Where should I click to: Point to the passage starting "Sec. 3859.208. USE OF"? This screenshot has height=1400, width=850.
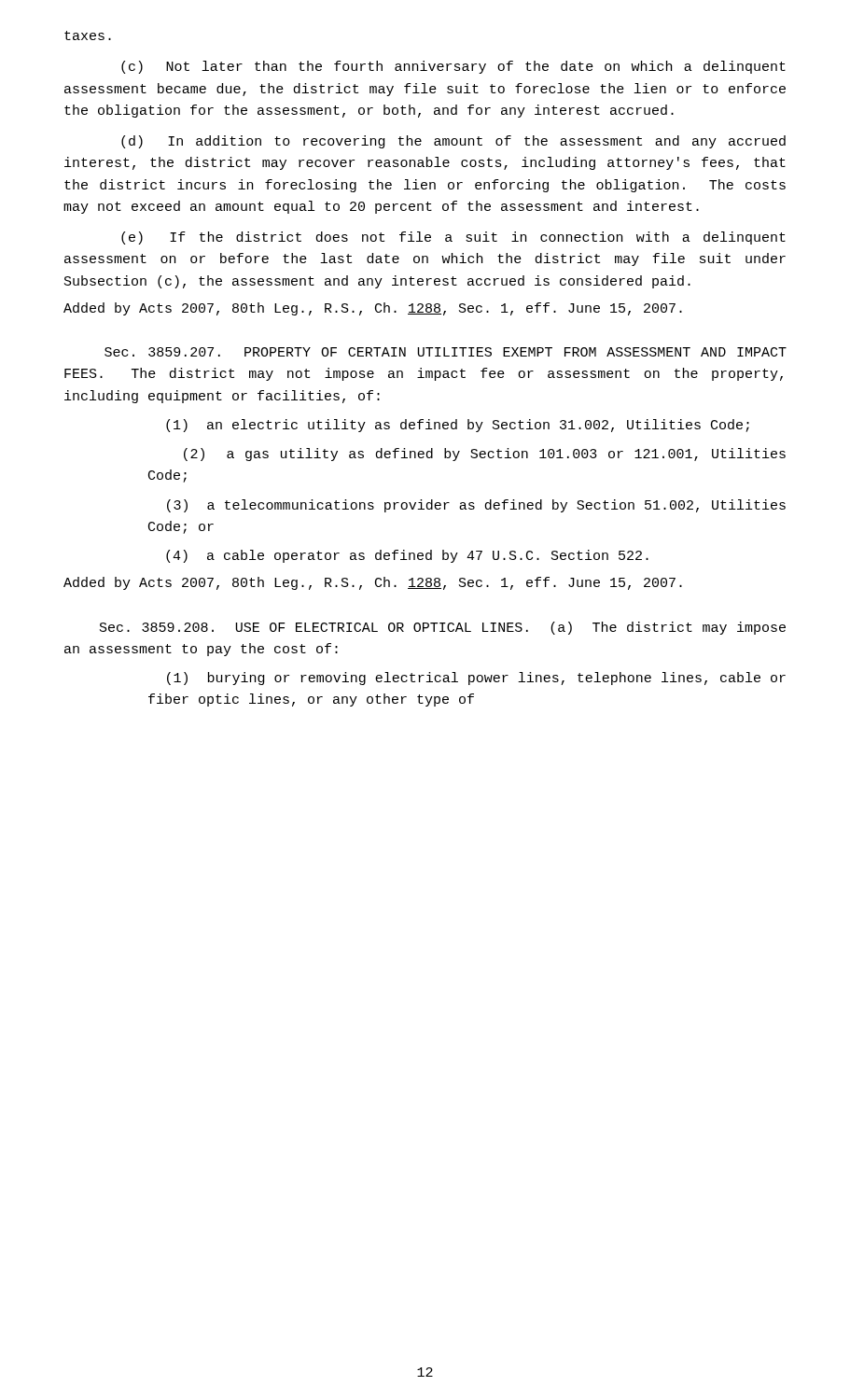pyautogui.click(x=425, y=639)
